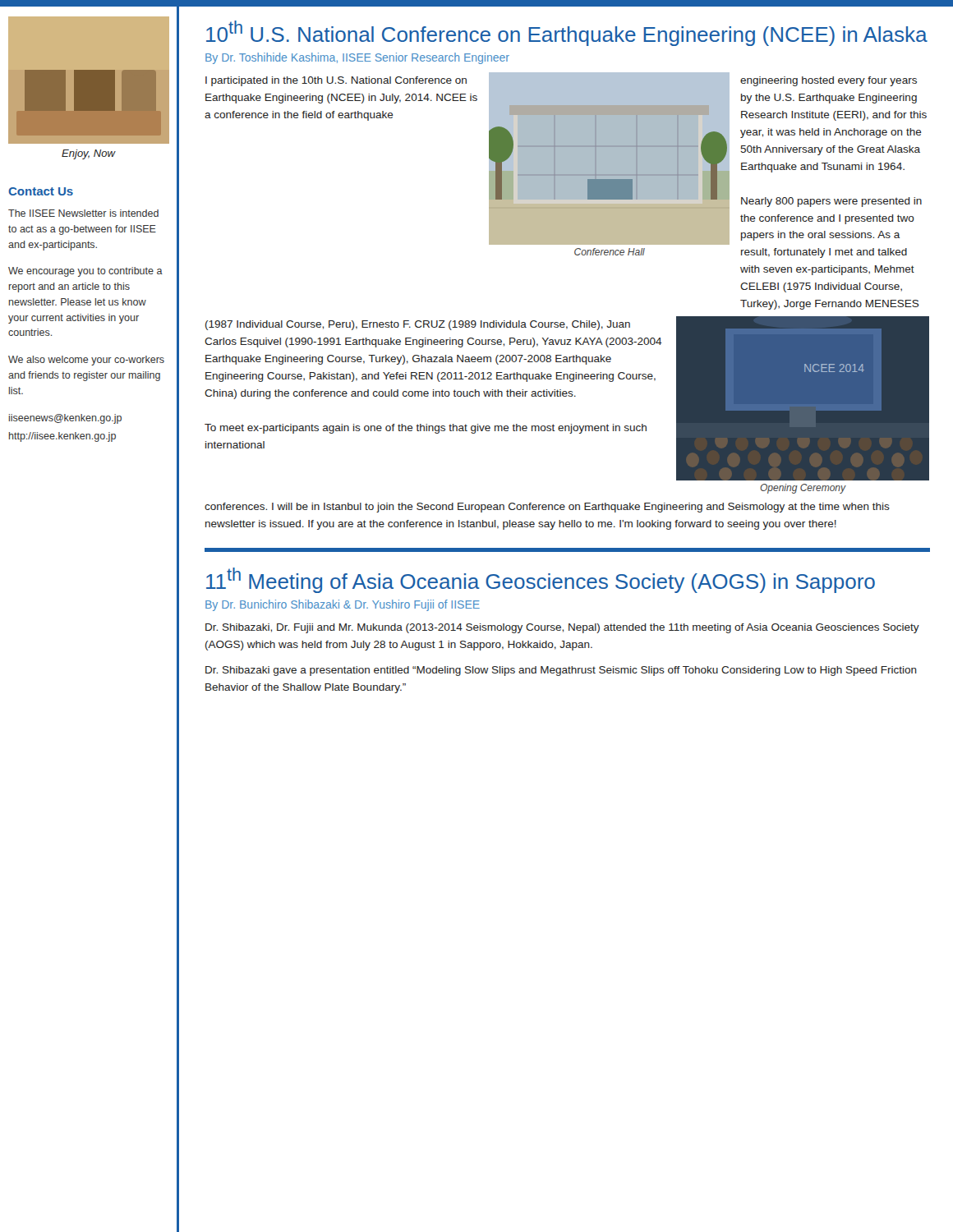953x1232 pixels.
Task: Locate the text block containing "By Dr. Bunichiro Shibazaki & Dr."
Action: 342,605
